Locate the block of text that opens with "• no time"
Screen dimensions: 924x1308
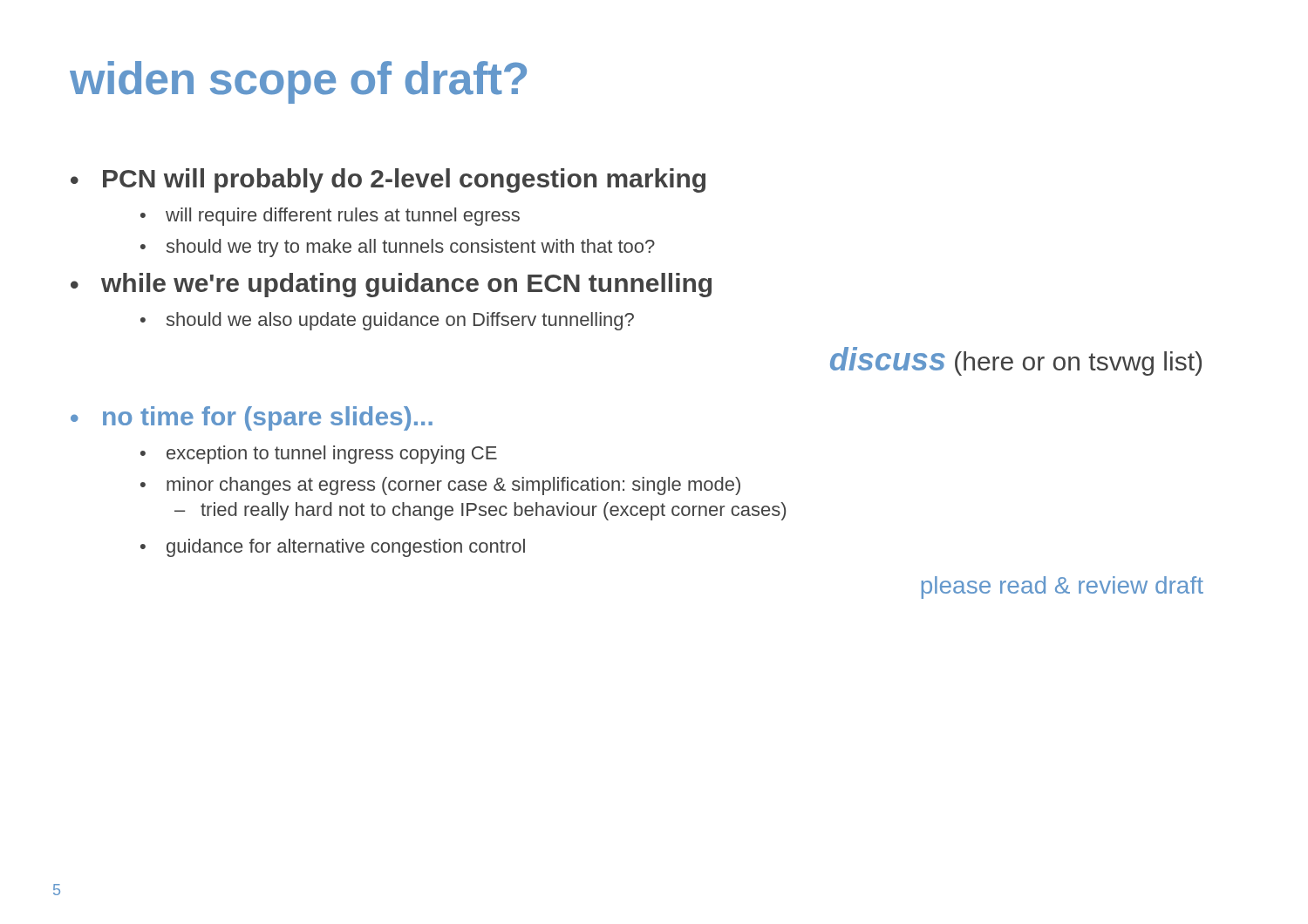click(x=663, y=479)
